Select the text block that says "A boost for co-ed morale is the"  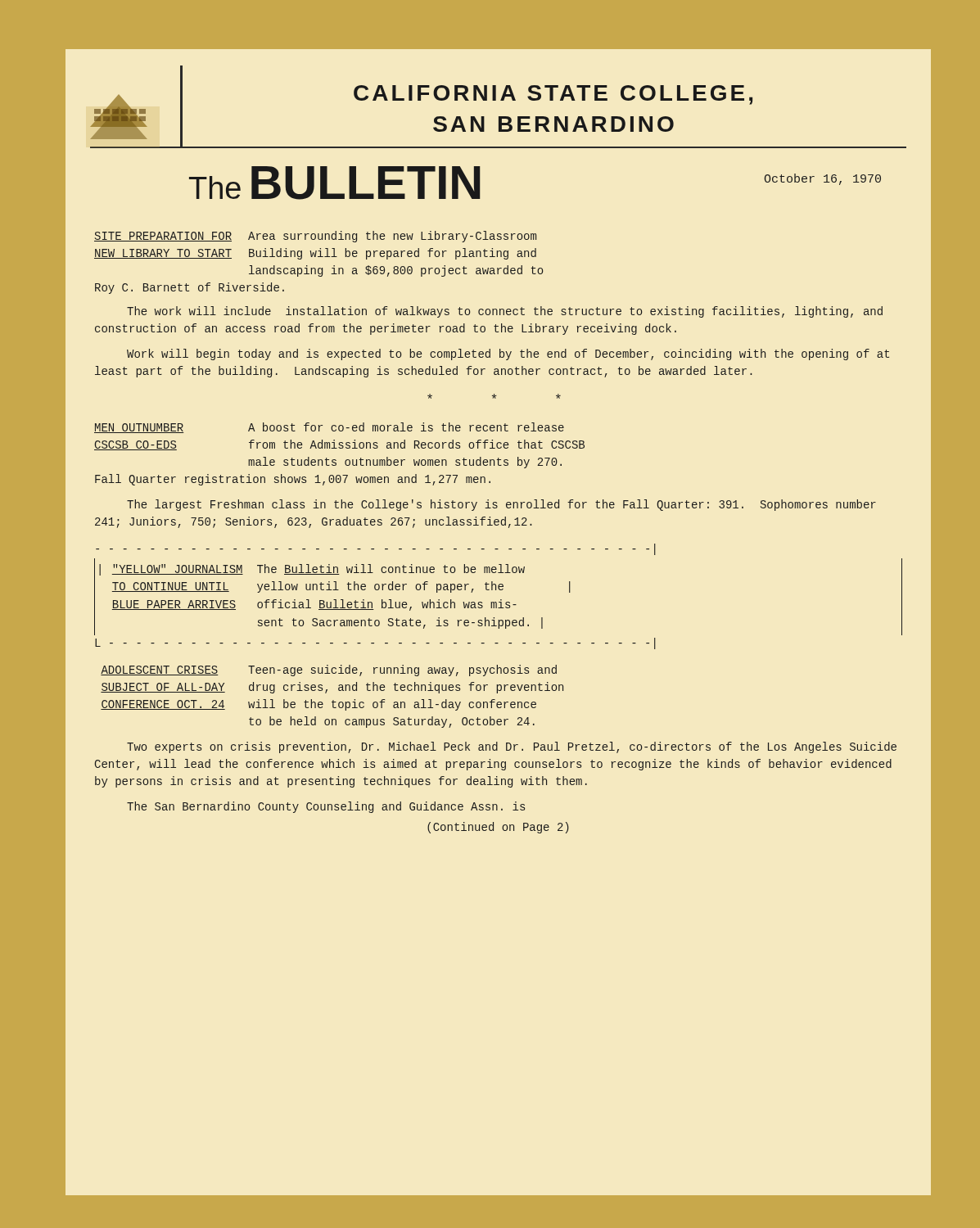click(x=417, y=445)
